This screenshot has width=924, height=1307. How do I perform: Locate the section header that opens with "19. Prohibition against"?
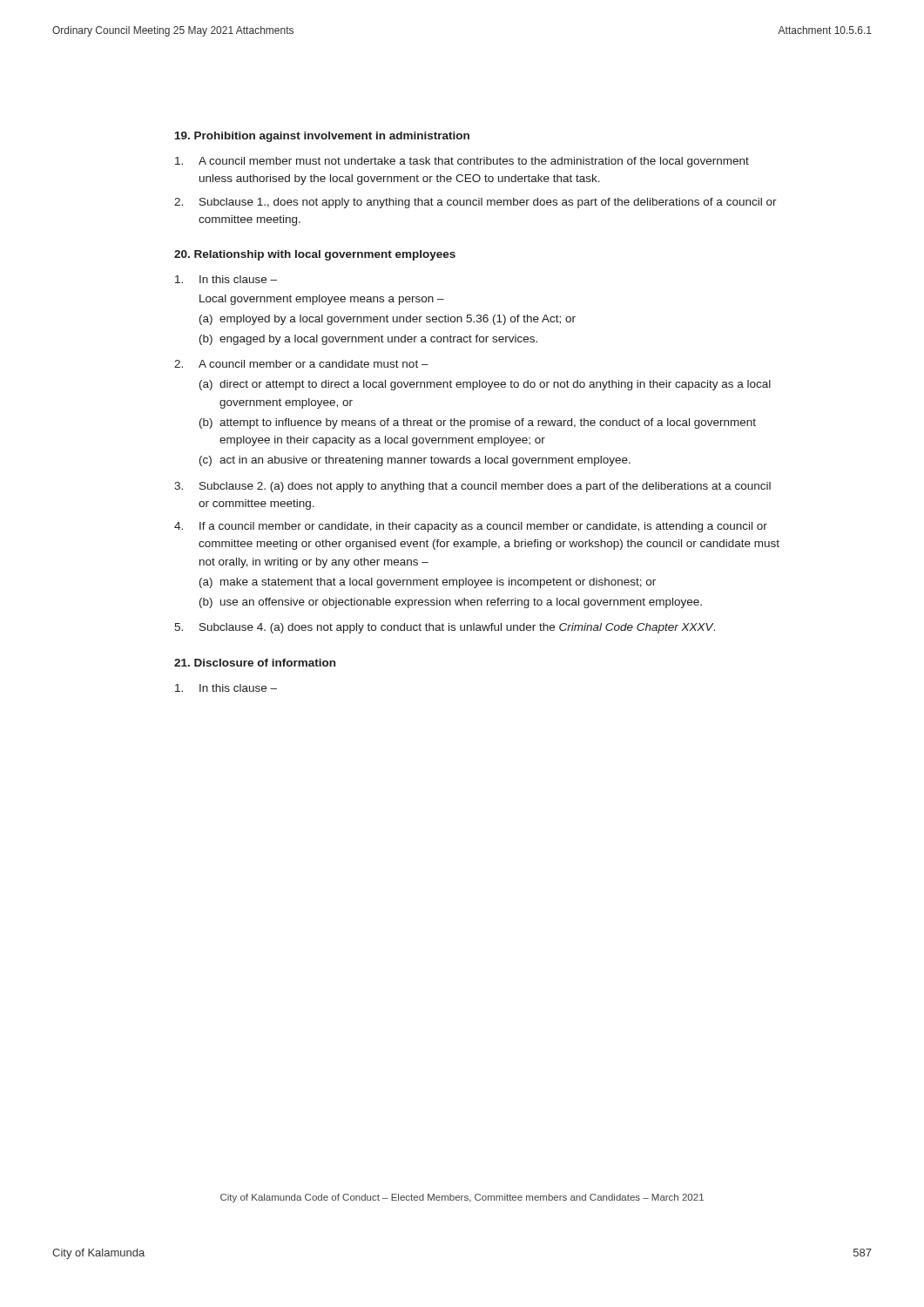(x=322, y=136)
